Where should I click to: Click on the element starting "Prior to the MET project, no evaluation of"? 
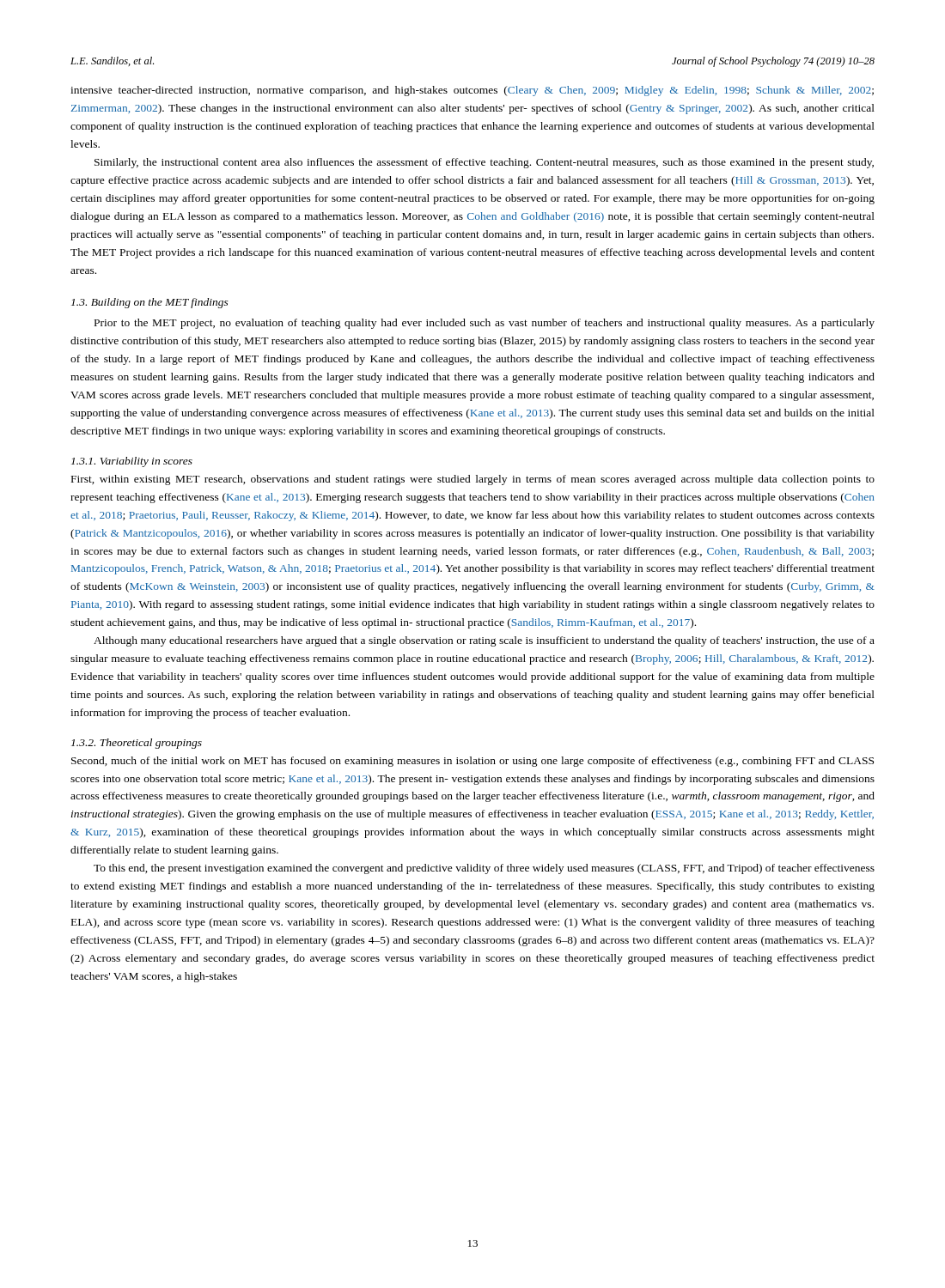pyautogui.click(x=472, y=378)
